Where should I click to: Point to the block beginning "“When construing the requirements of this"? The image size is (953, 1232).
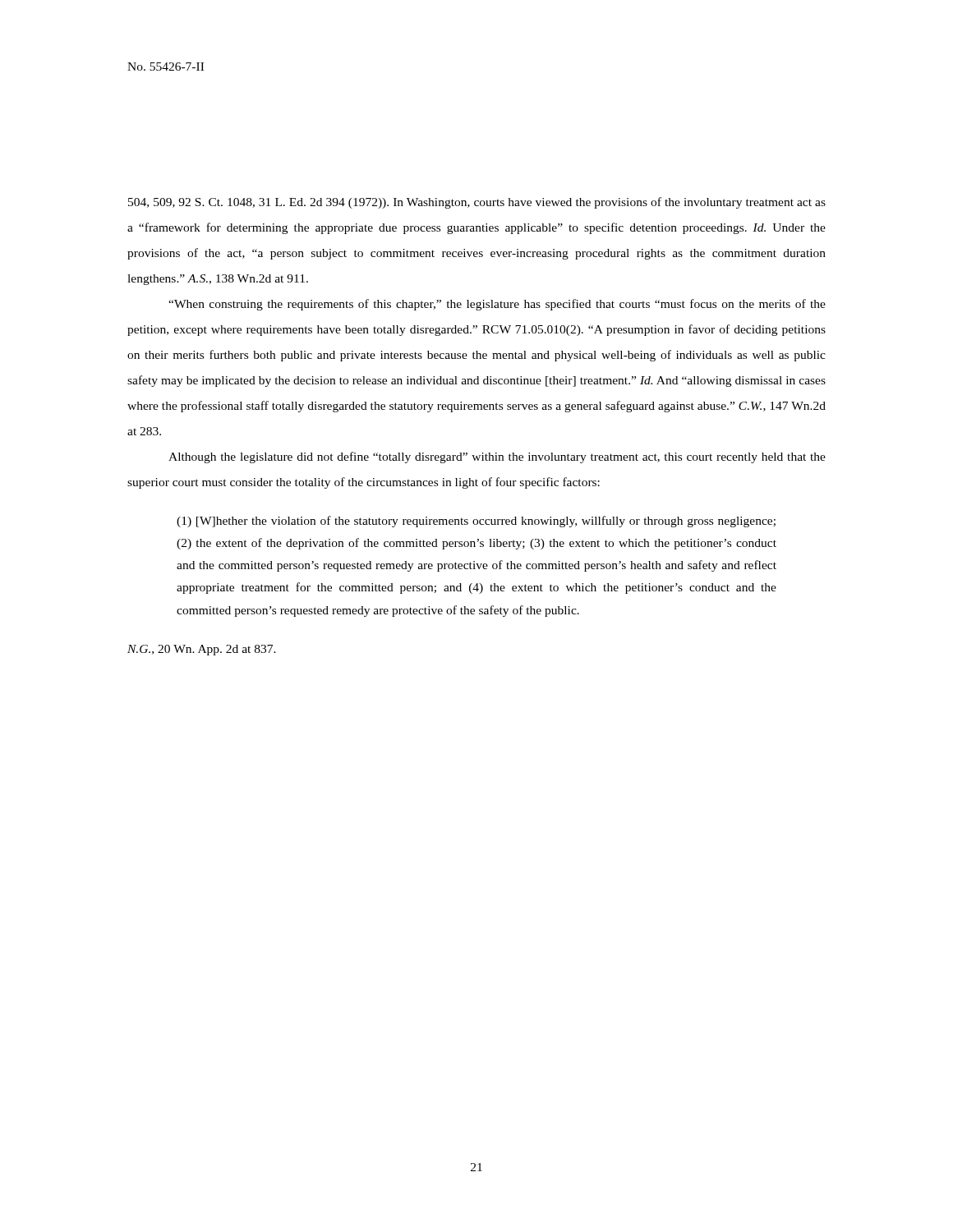click(476, 367)
